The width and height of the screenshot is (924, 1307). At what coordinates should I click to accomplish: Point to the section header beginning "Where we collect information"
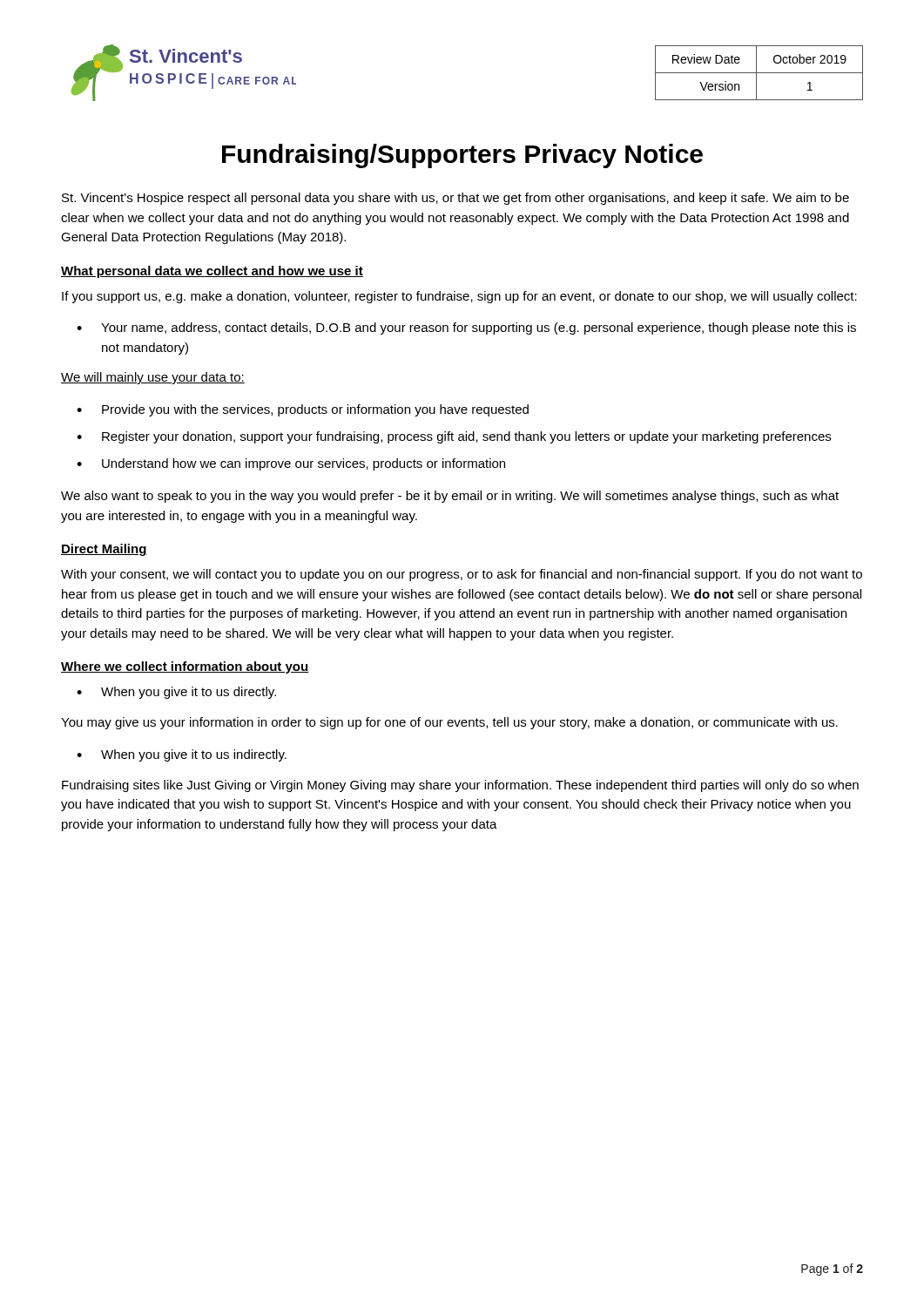185,666
